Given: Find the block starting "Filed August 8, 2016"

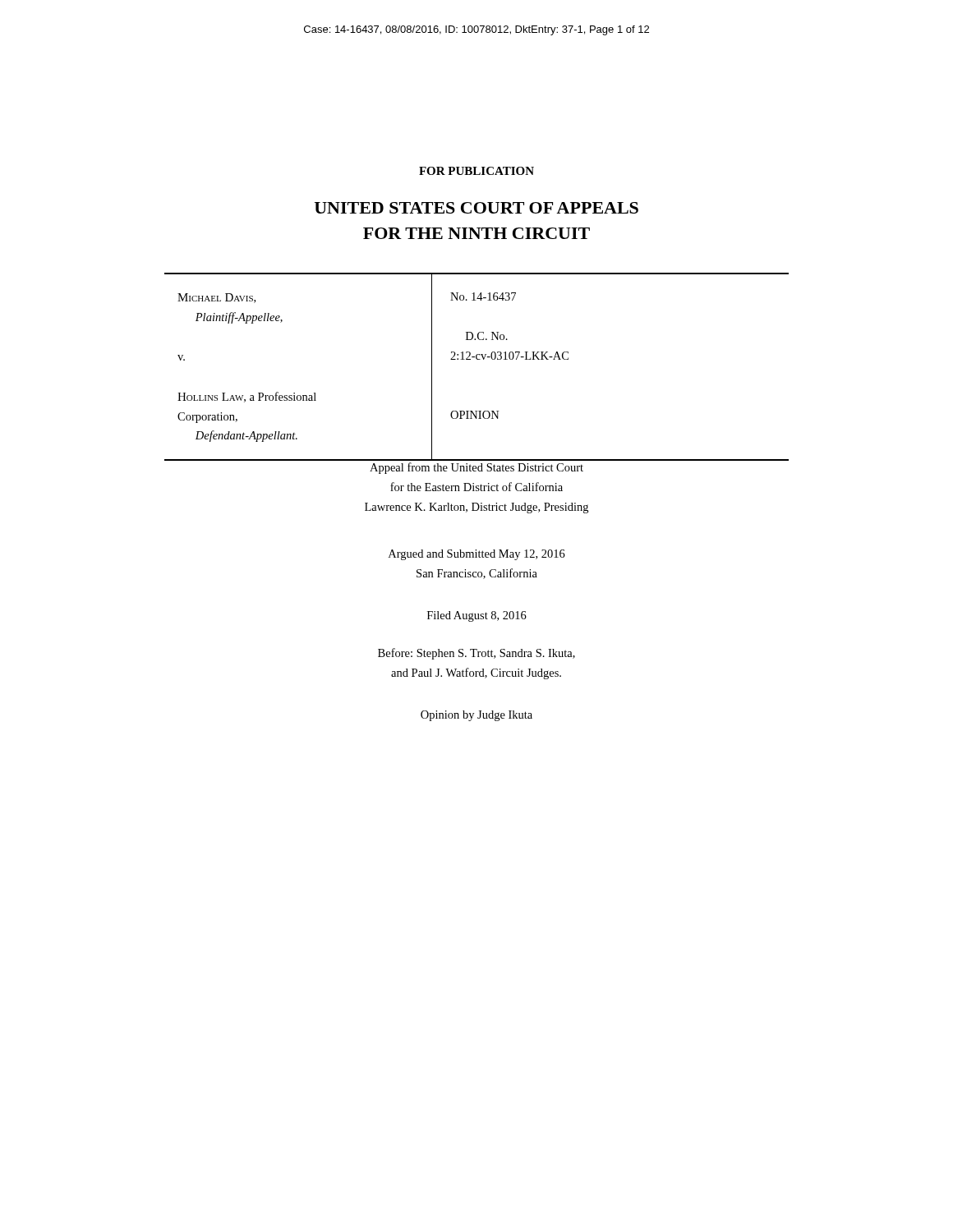Looking at the screenshot, I should [x=476, y=615].
